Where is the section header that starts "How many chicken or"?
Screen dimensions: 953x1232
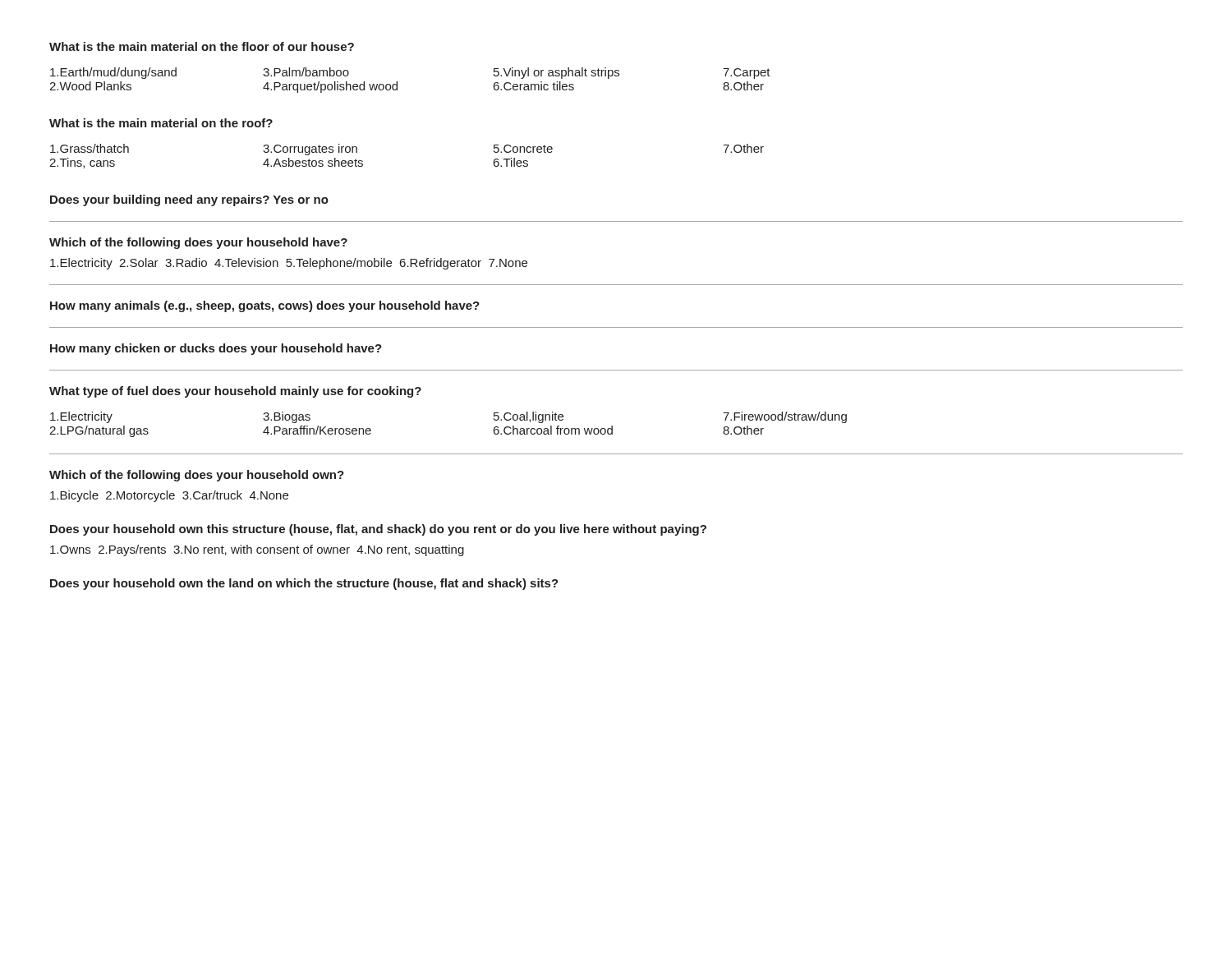[216, 348]
